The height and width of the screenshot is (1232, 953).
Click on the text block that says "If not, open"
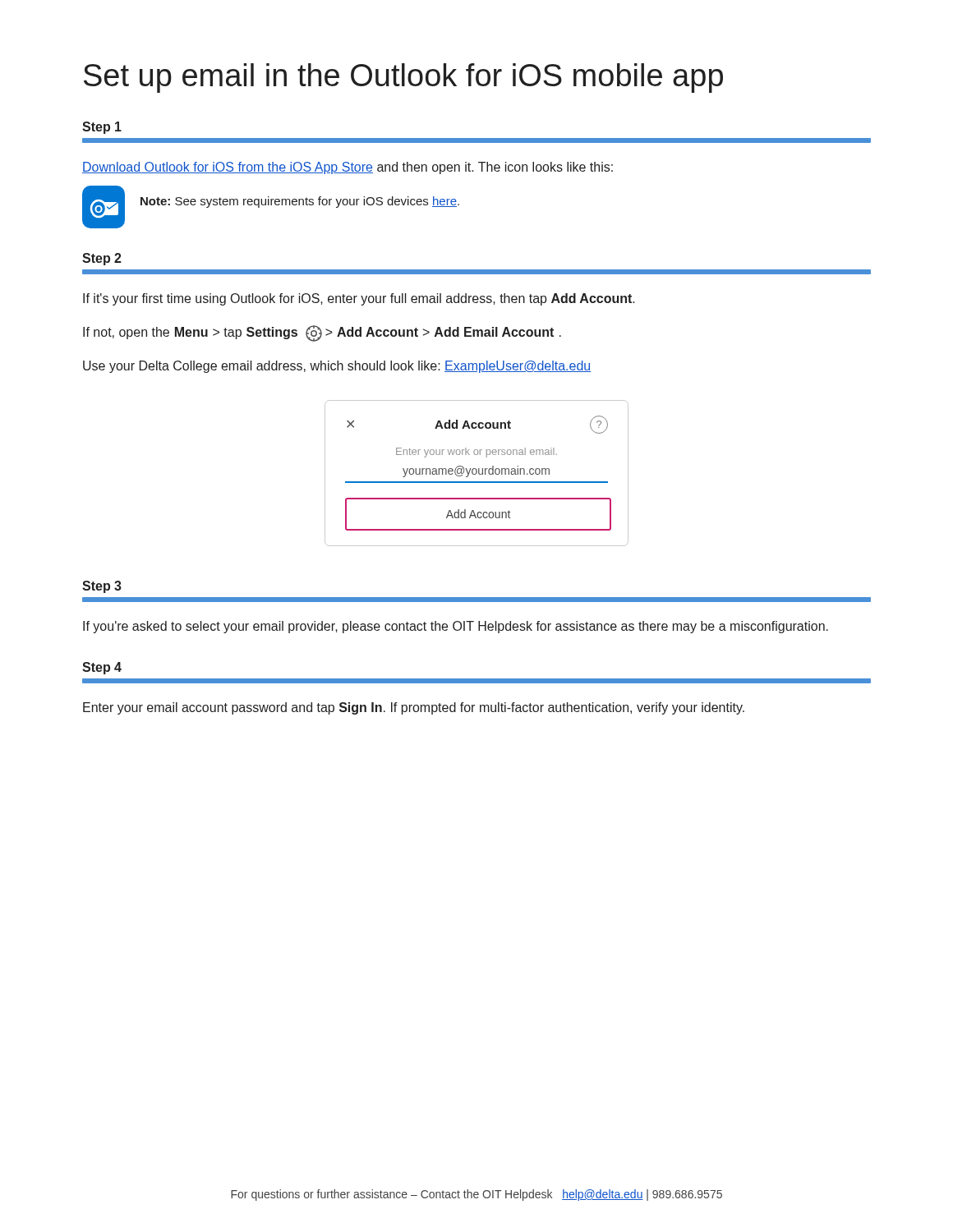[322, 333]
